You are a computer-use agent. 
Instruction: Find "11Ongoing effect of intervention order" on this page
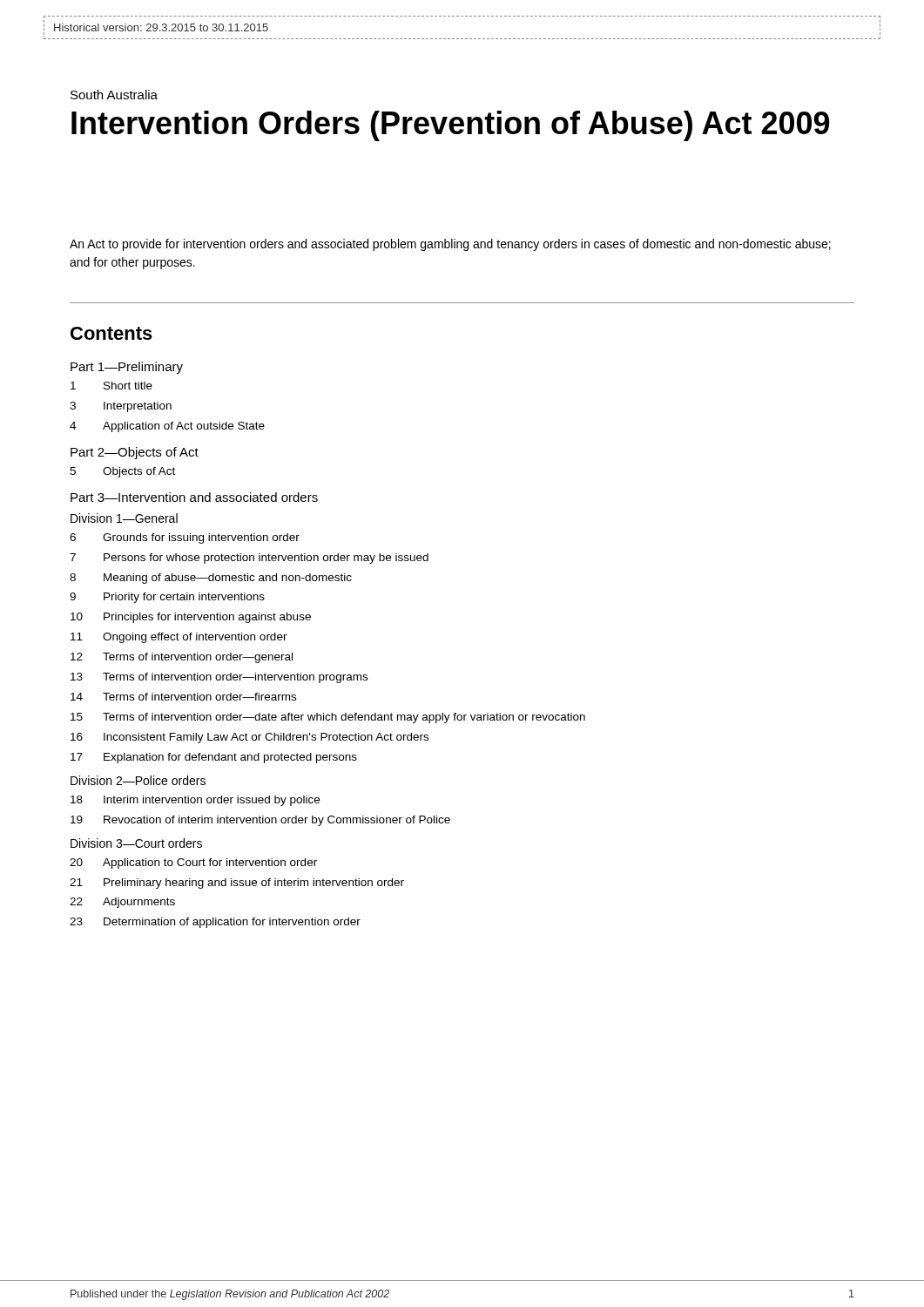point(178,638)
